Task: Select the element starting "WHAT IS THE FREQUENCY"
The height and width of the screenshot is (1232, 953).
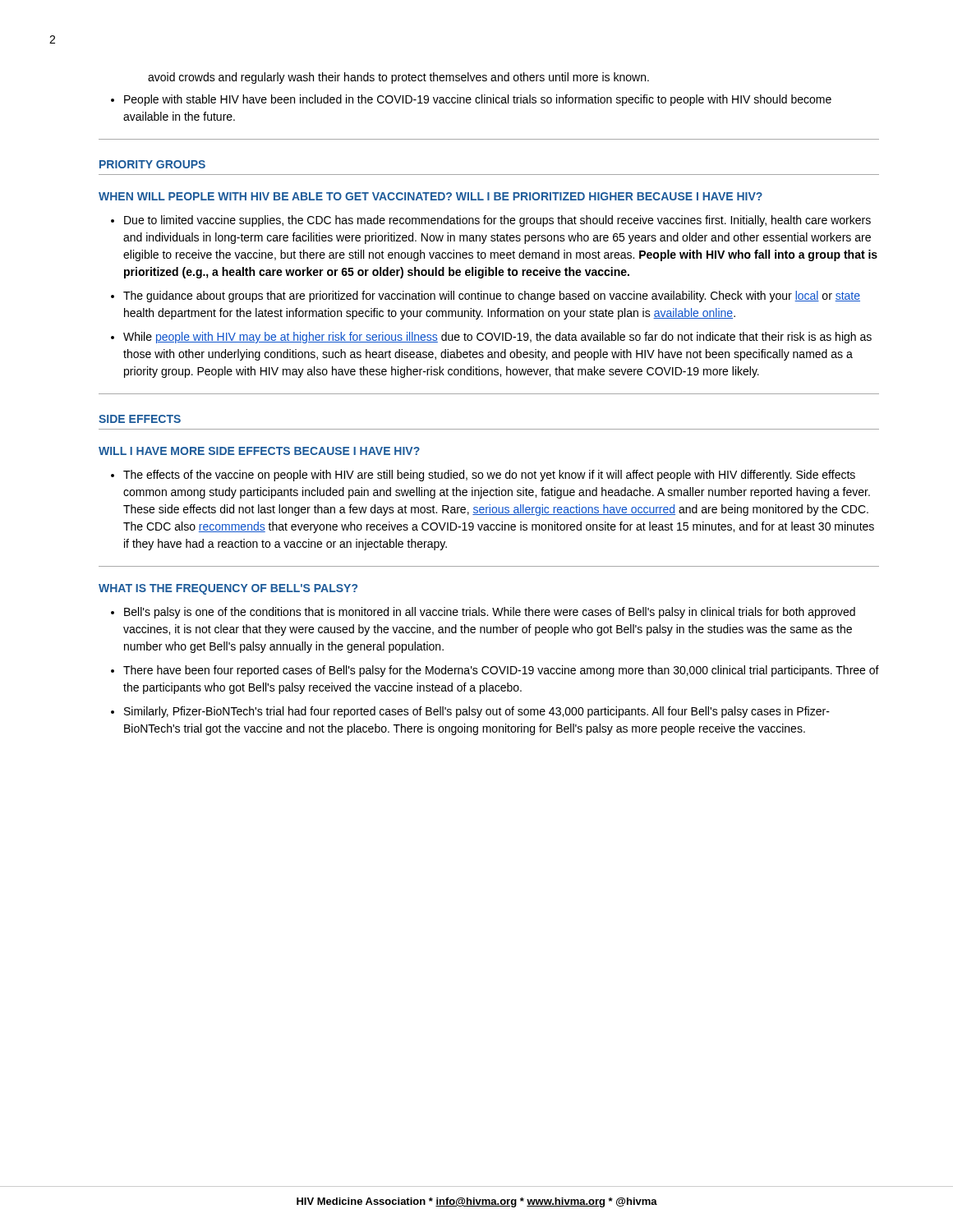Action: [x=228, y=588]
